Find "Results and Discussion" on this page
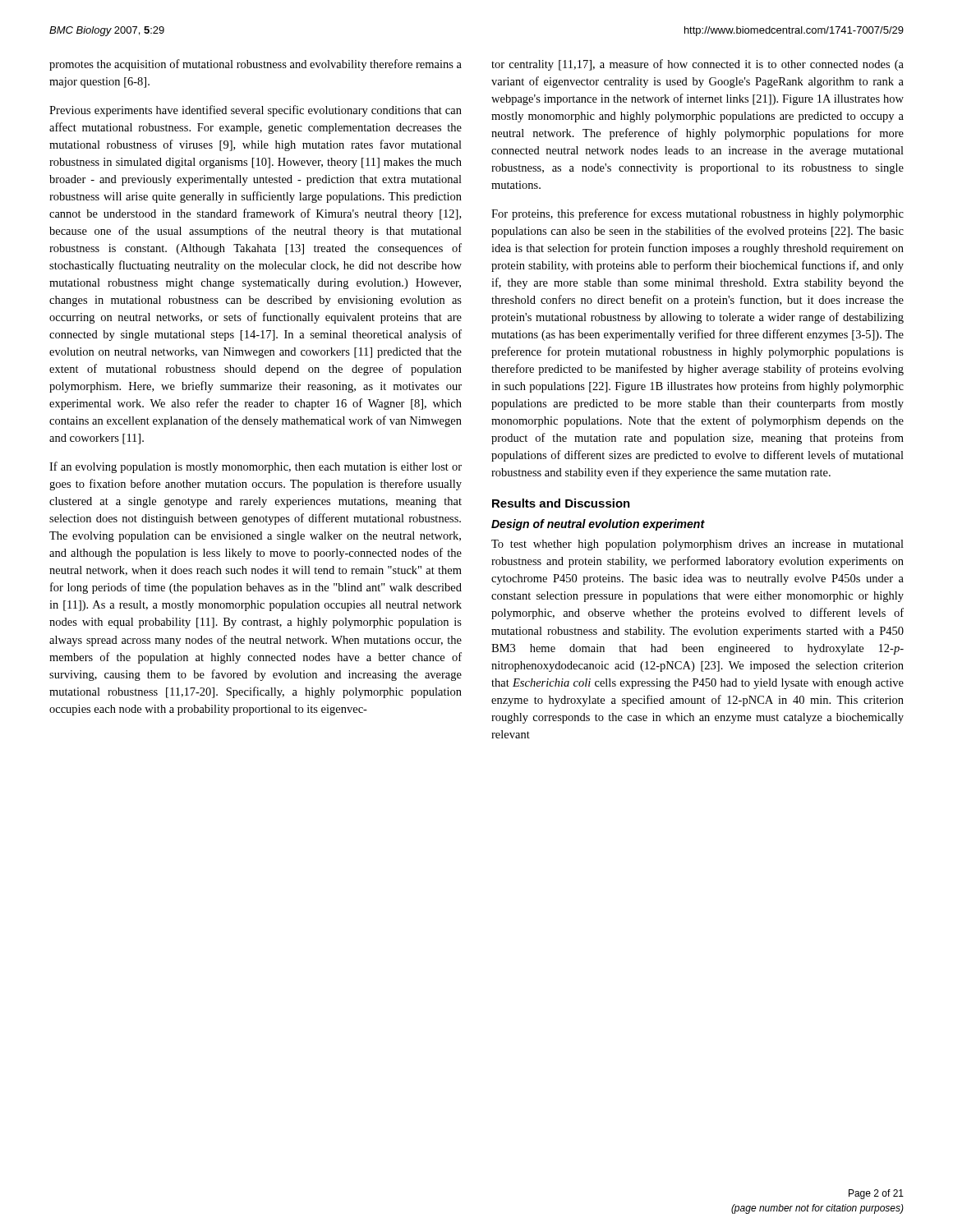Image resolution: width=953 pixels, height=1232 pixels. (561, 503)
